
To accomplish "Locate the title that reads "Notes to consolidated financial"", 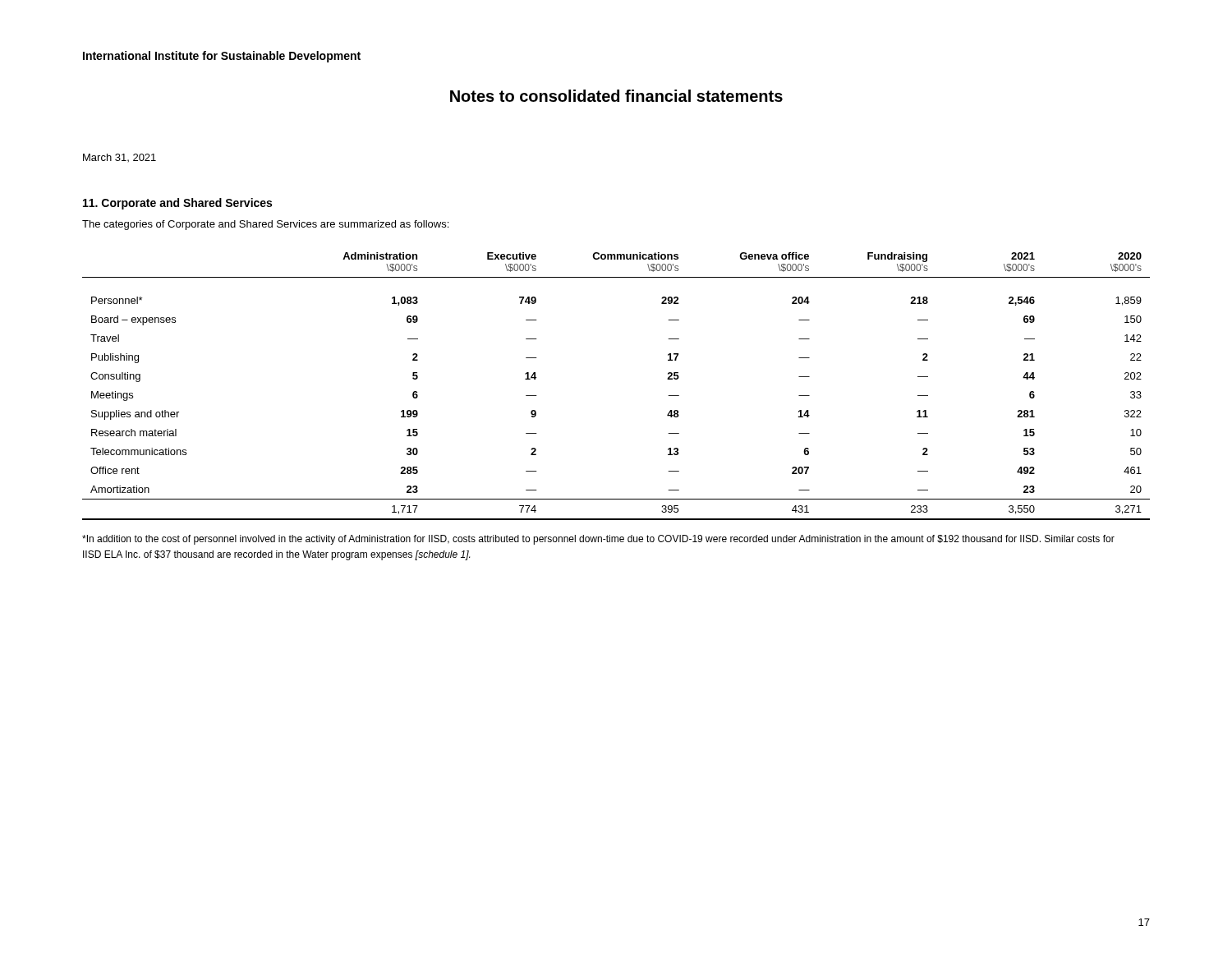I will [x=616, y=96].
